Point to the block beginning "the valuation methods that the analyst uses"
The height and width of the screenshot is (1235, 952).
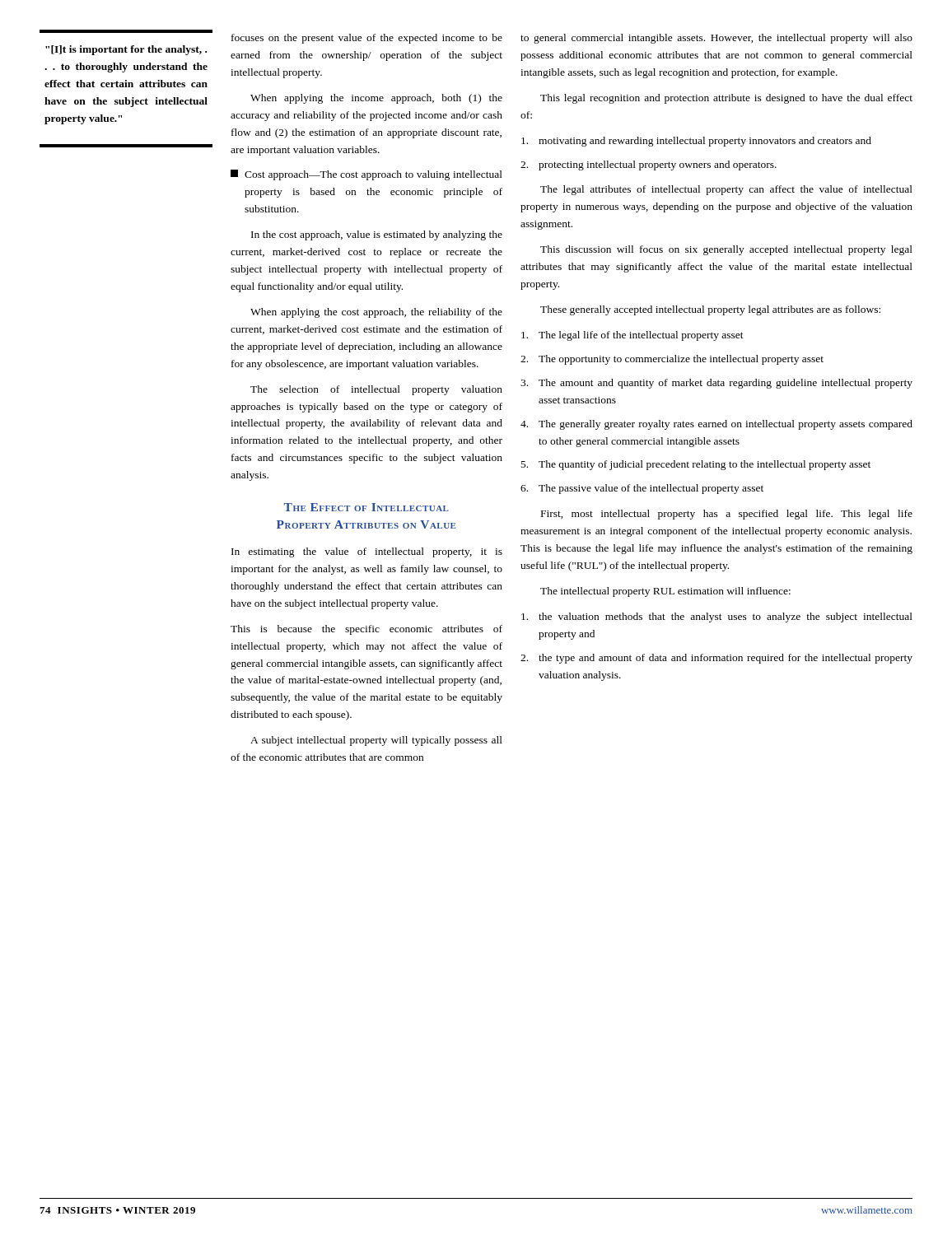[716, 626]
